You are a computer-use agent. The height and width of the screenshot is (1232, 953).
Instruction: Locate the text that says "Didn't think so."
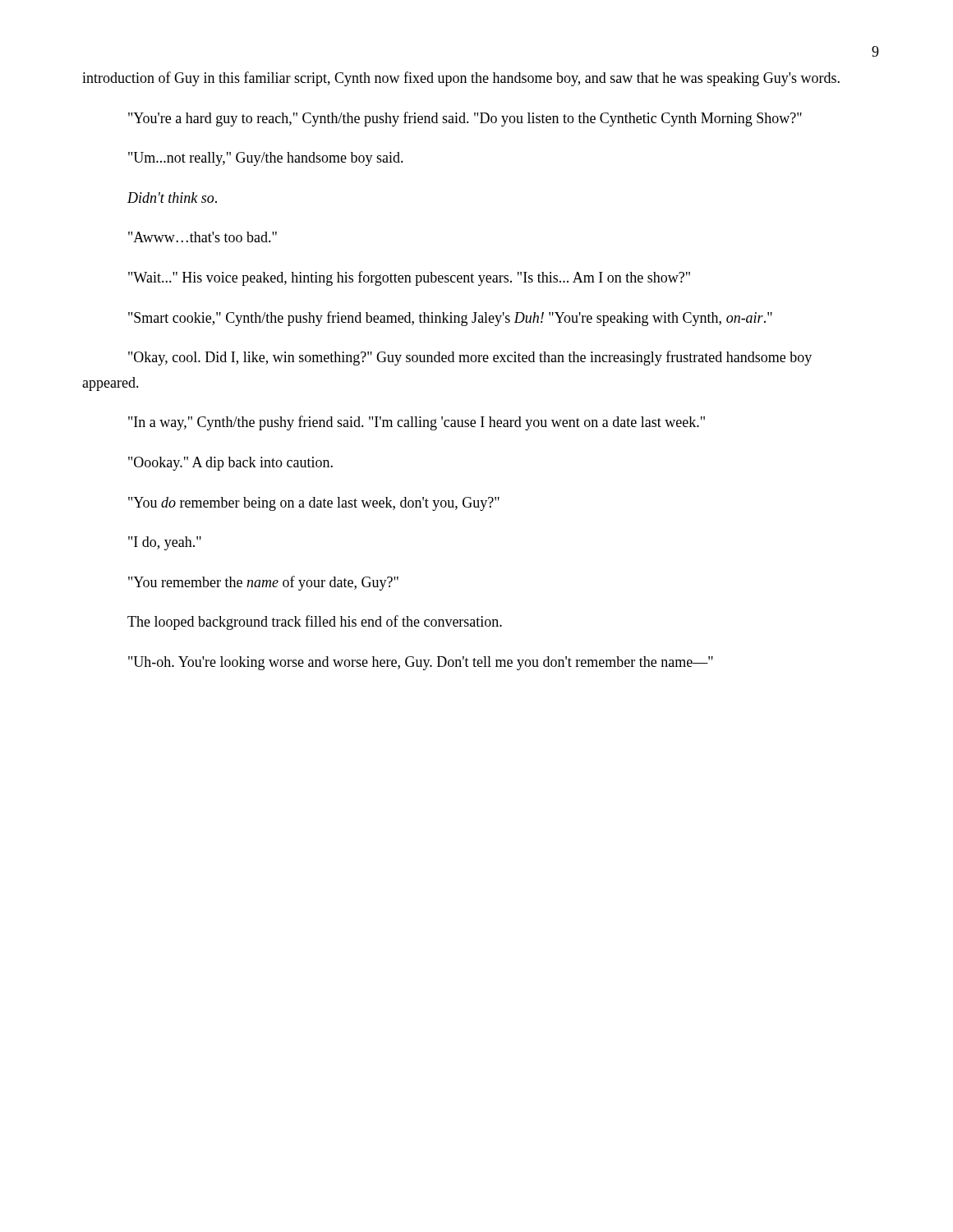pos(172,198)
